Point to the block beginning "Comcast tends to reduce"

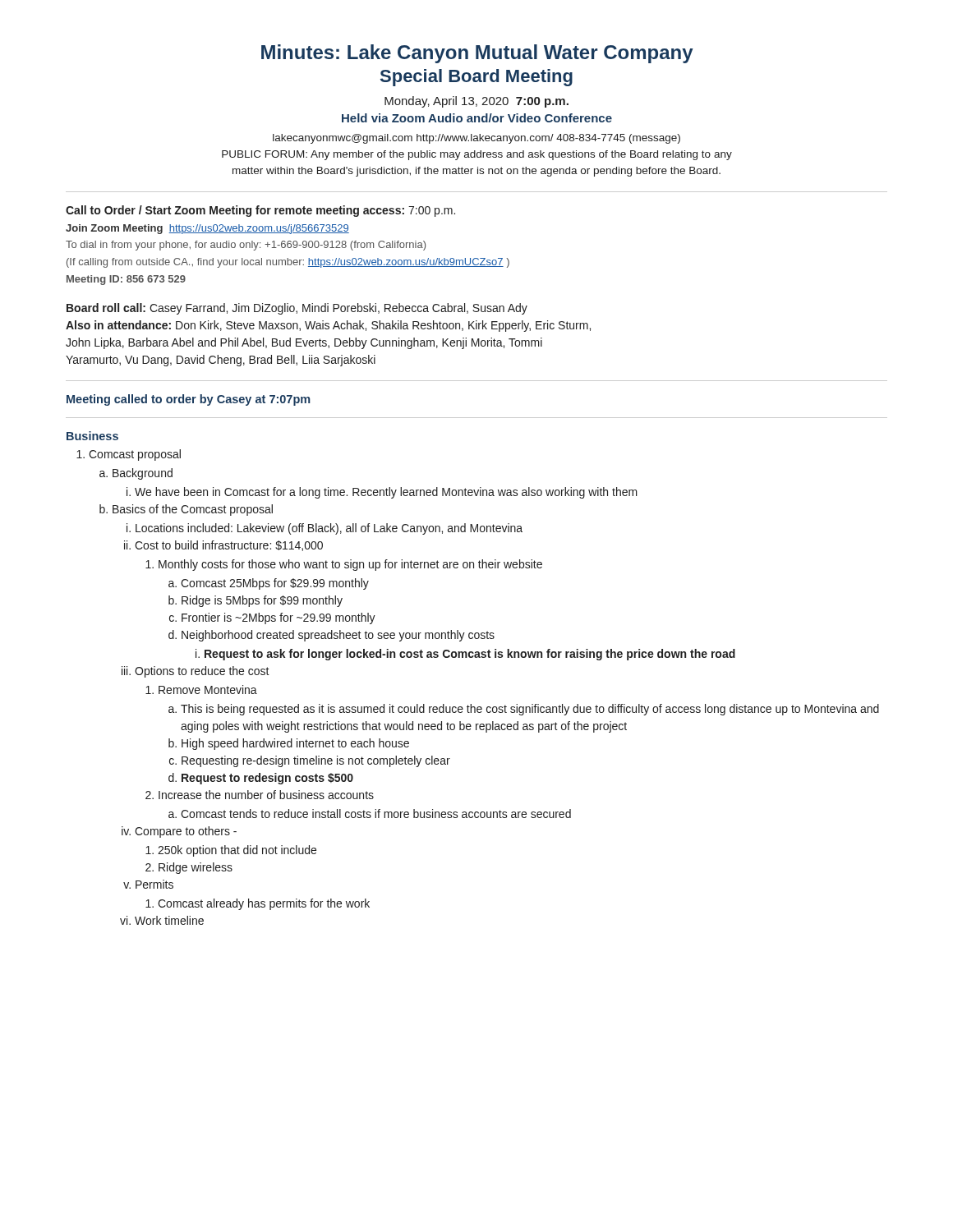376,814
